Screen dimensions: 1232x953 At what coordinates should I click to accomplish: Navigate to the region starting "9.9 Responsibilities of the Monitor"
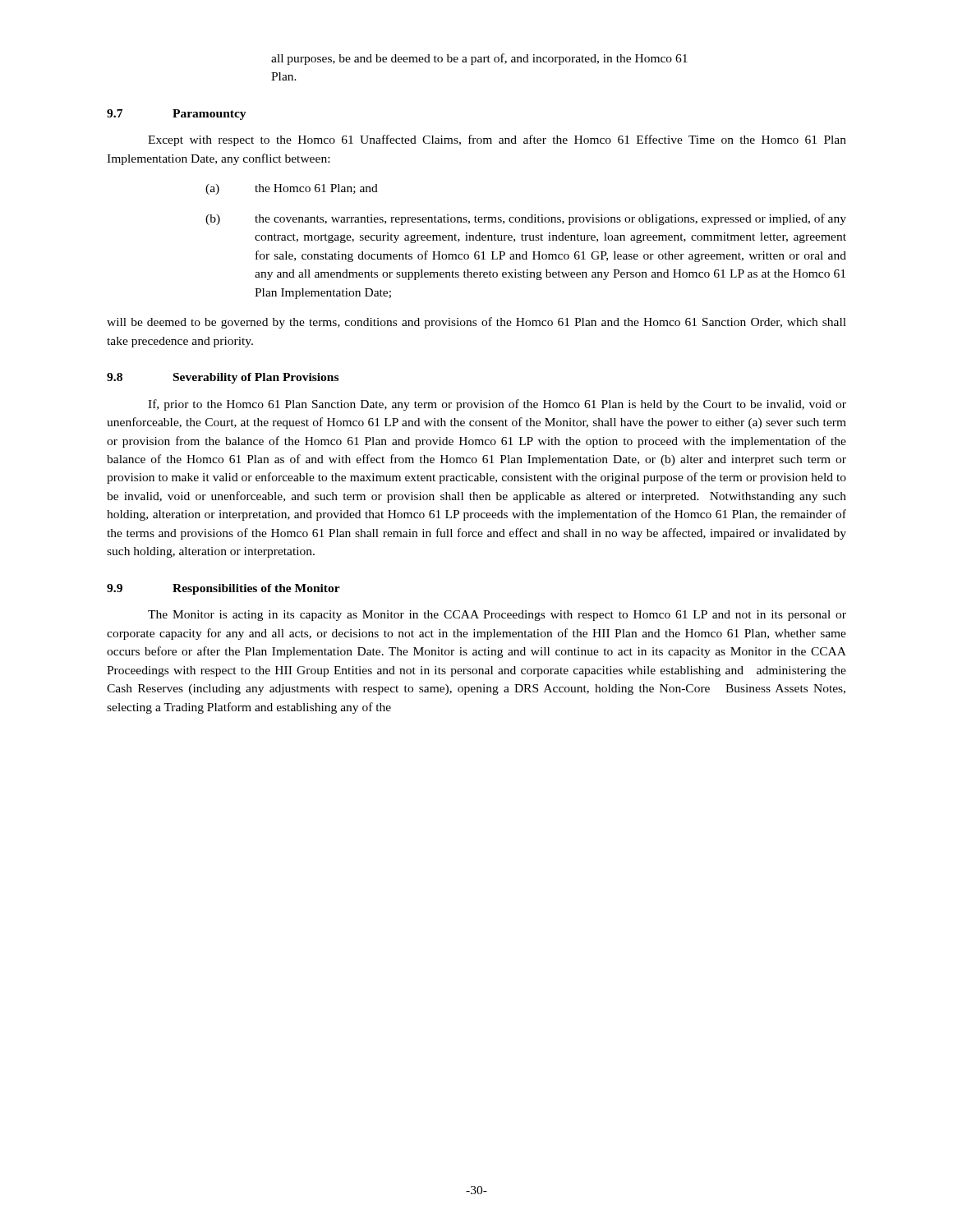tap(223, 588)
